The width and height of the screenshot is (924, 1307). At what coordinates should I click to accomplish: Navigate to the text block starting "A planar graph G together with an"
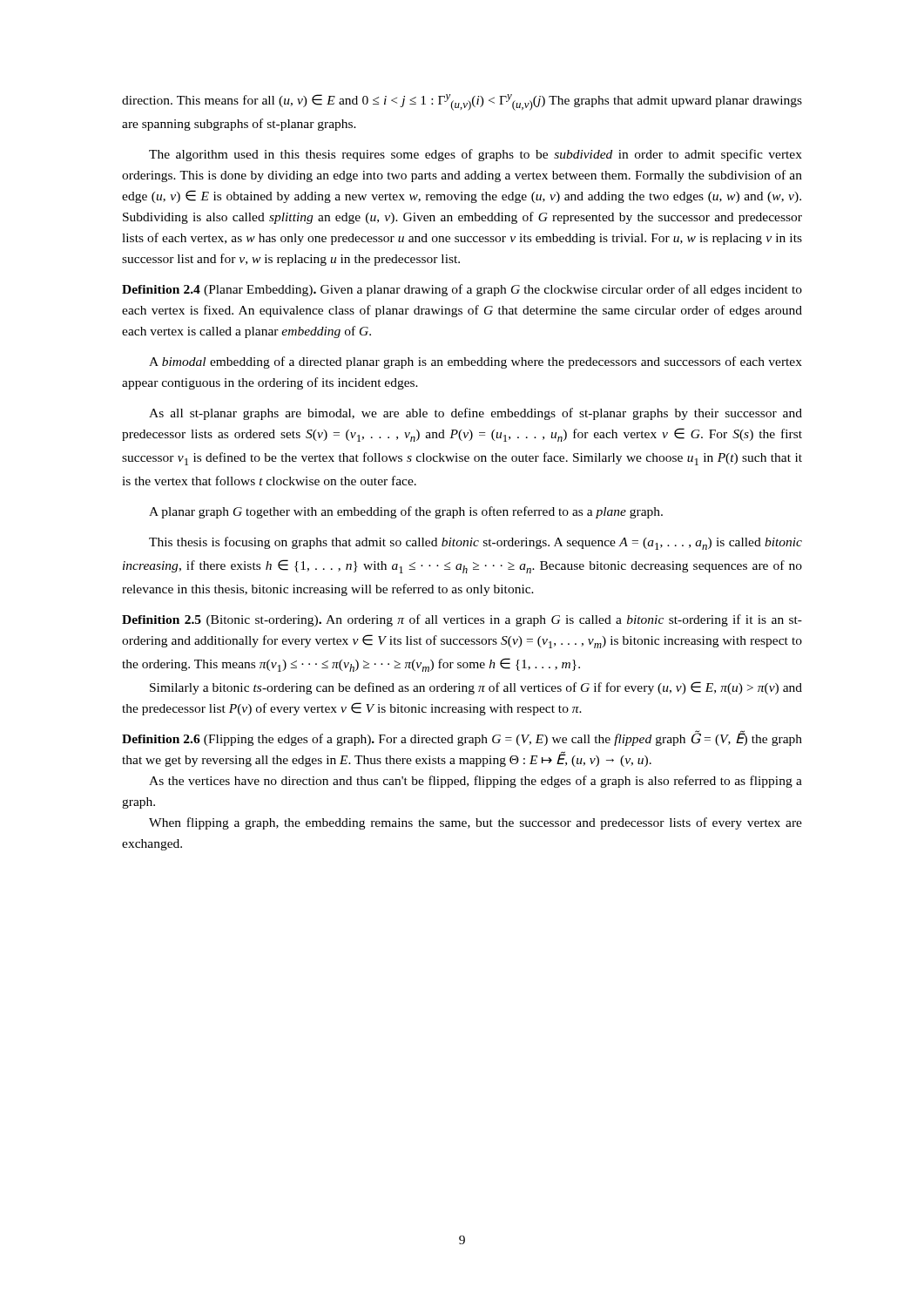pos(462,511)
